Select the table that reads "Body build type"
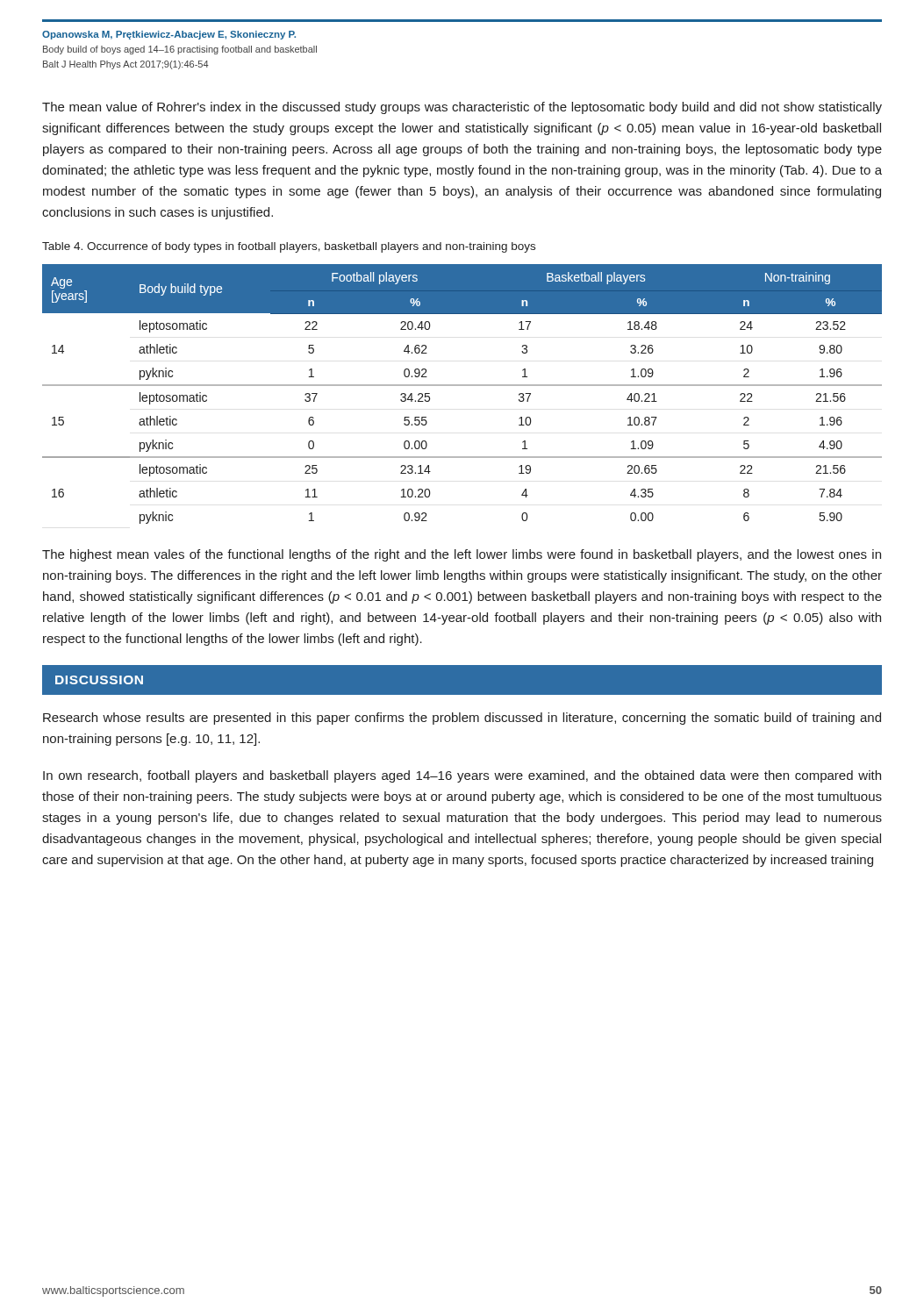This screenshot has height=1316, width=924. point(462,396)
